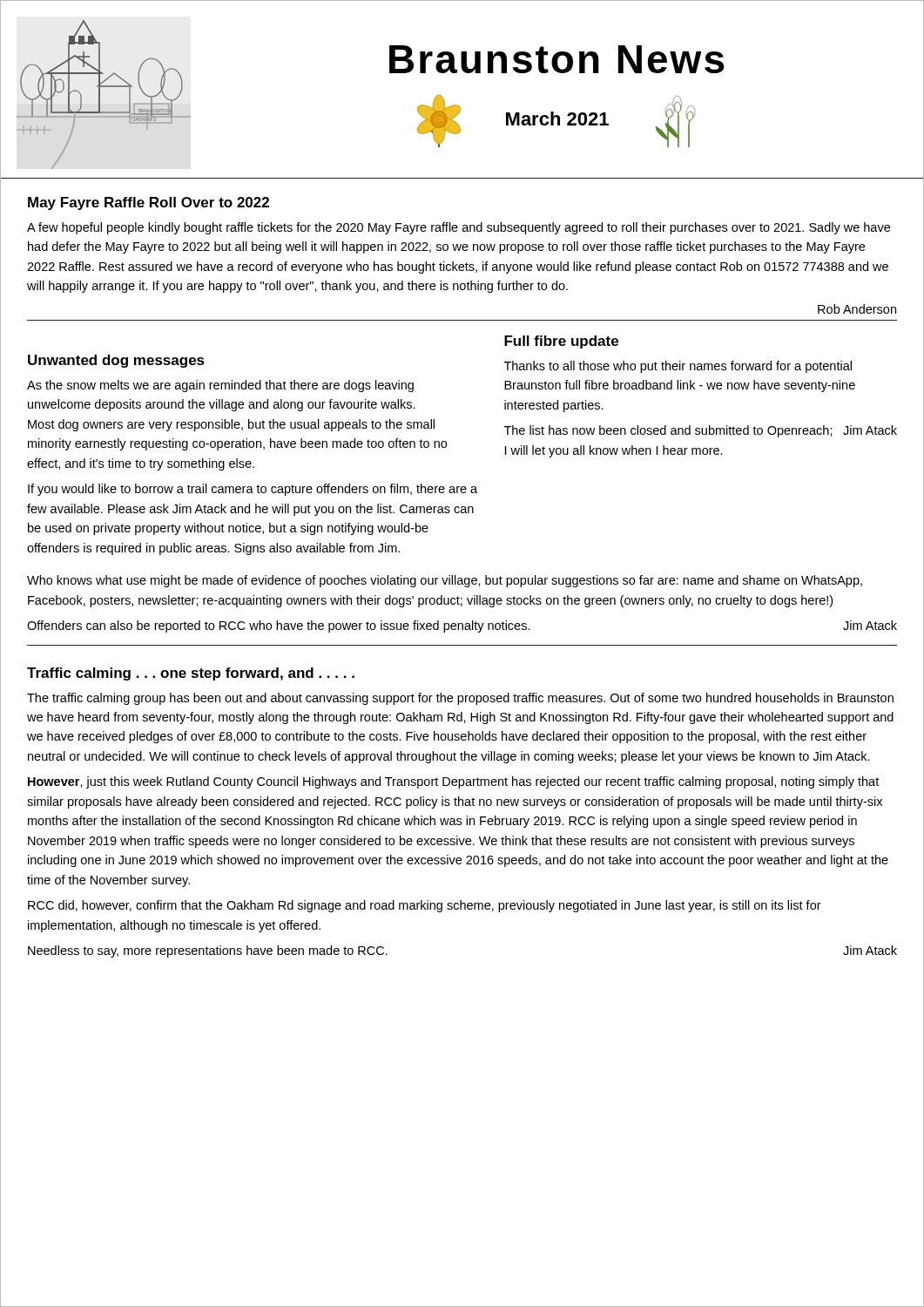924x1307 pixels.
Task: Click on the text block containing "A few hopeful"
Action: tap(459, 257)
